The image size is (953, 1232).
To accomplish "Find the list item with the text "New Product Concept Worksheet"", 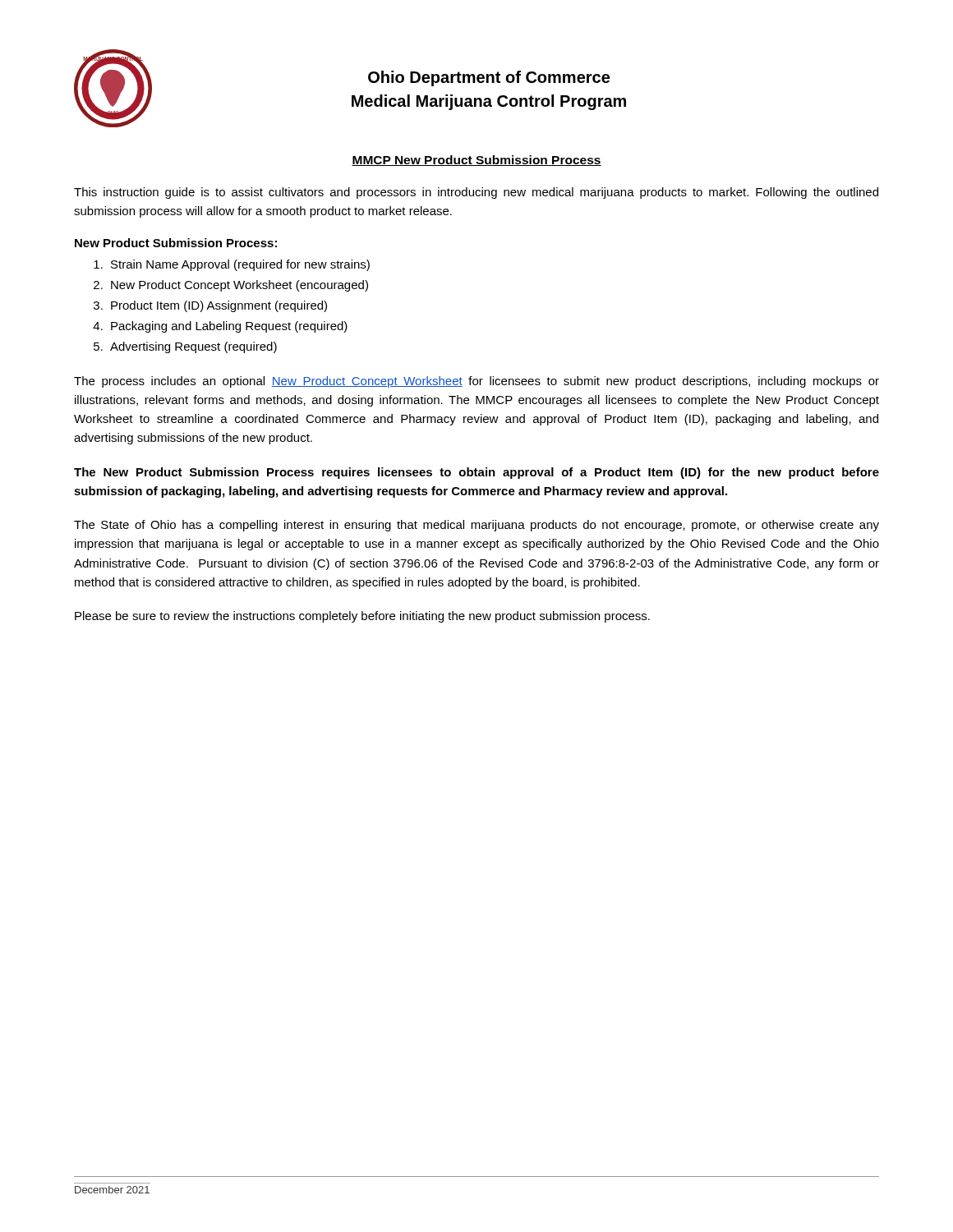I will click(x=239, y=284).
